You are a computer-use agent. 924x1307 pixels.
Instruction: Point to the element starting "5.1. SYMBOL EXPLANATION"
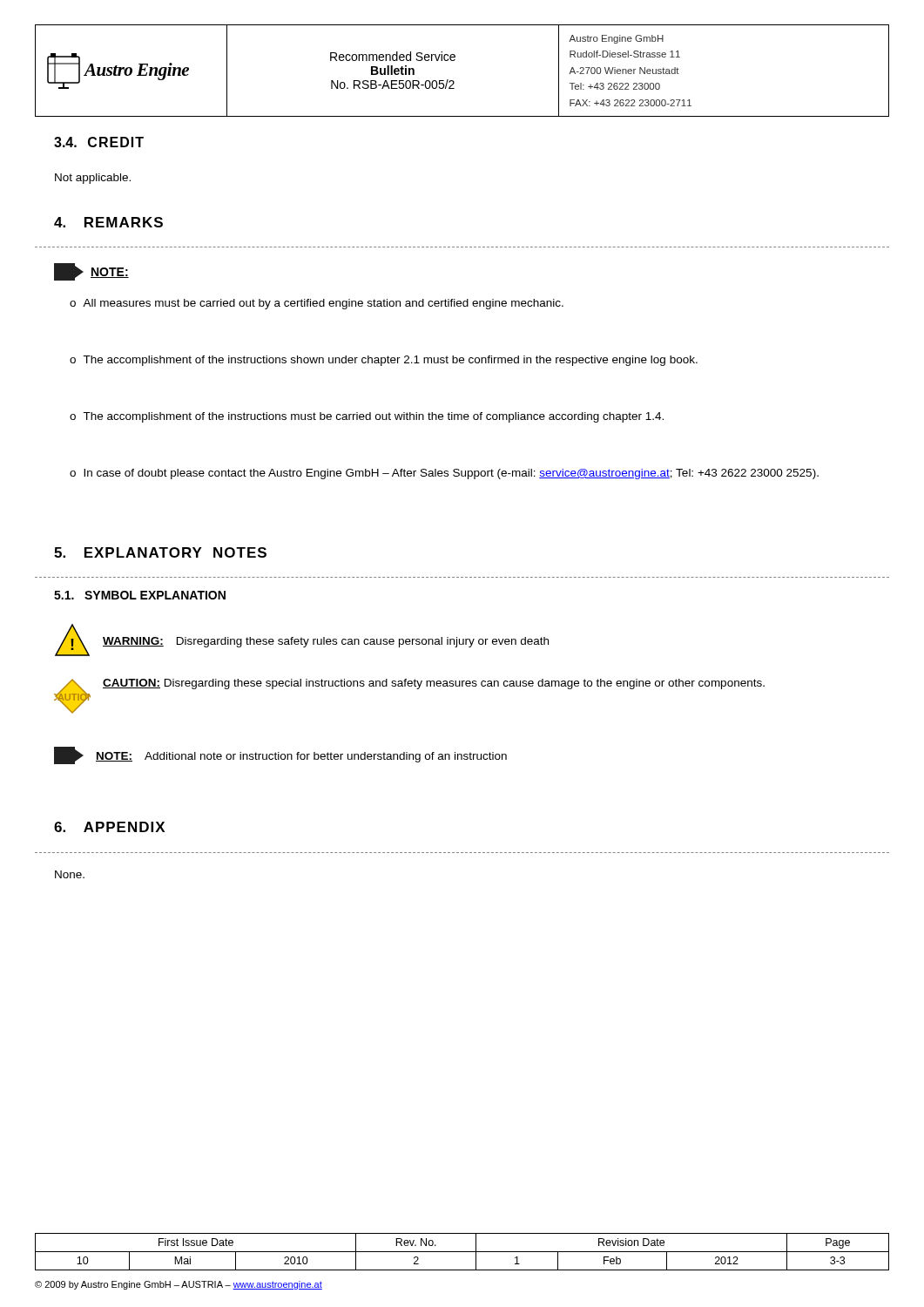(140, 595)
